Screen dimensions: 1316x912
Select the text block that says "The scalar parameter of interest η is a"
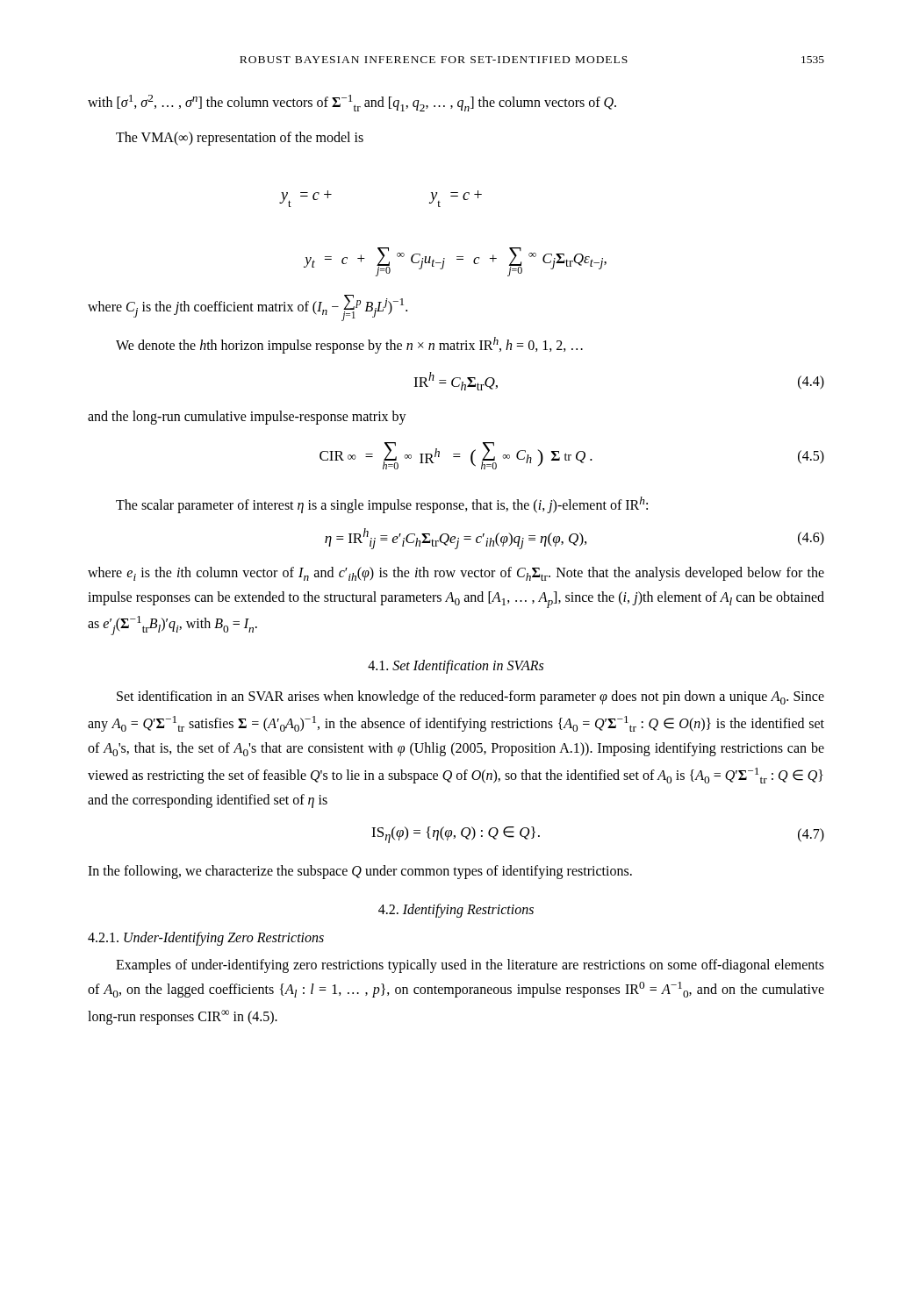tap(382, 503)
